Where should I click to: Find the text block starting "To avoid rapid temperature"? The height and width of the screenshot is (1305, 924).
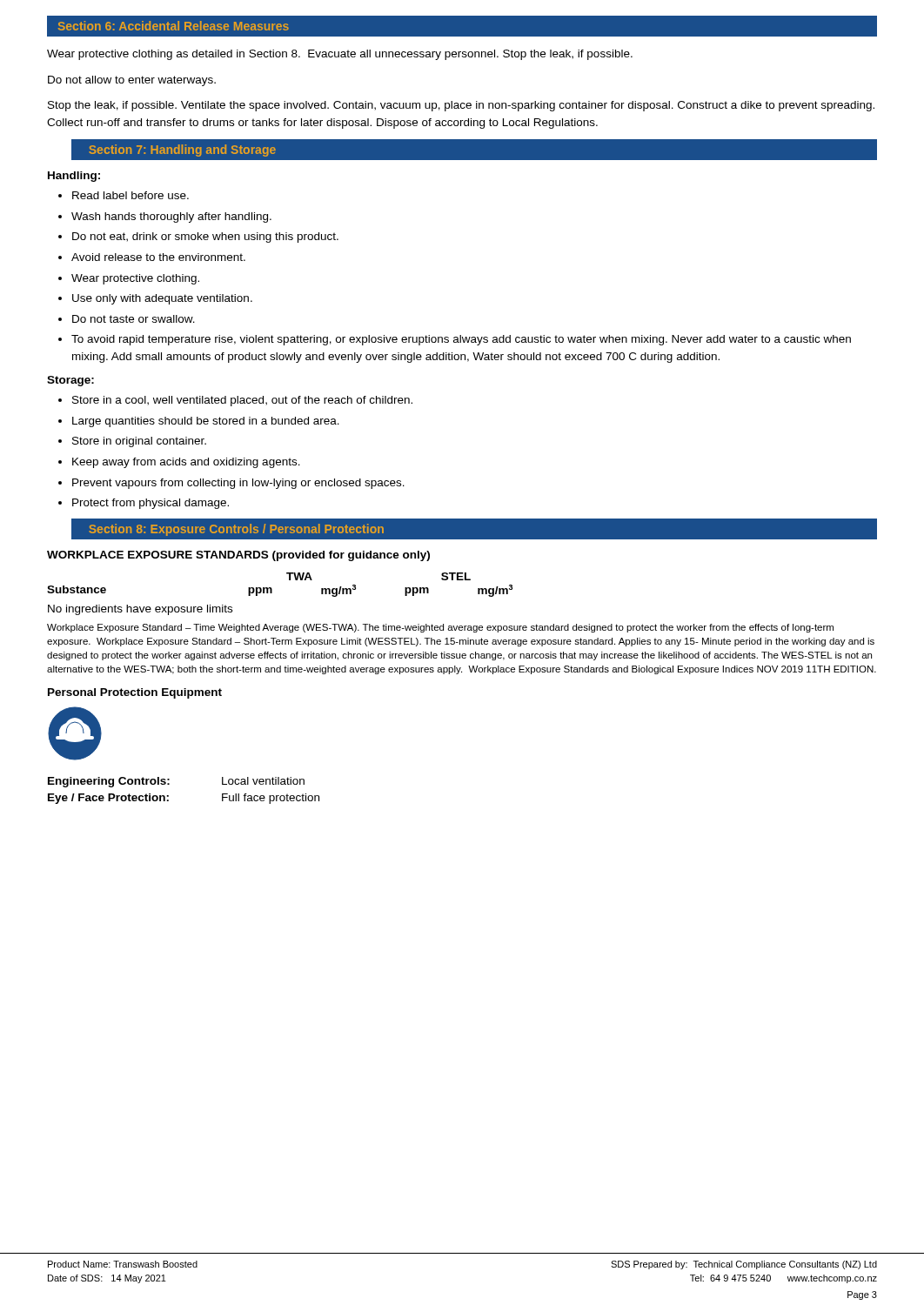click(461, 348)
